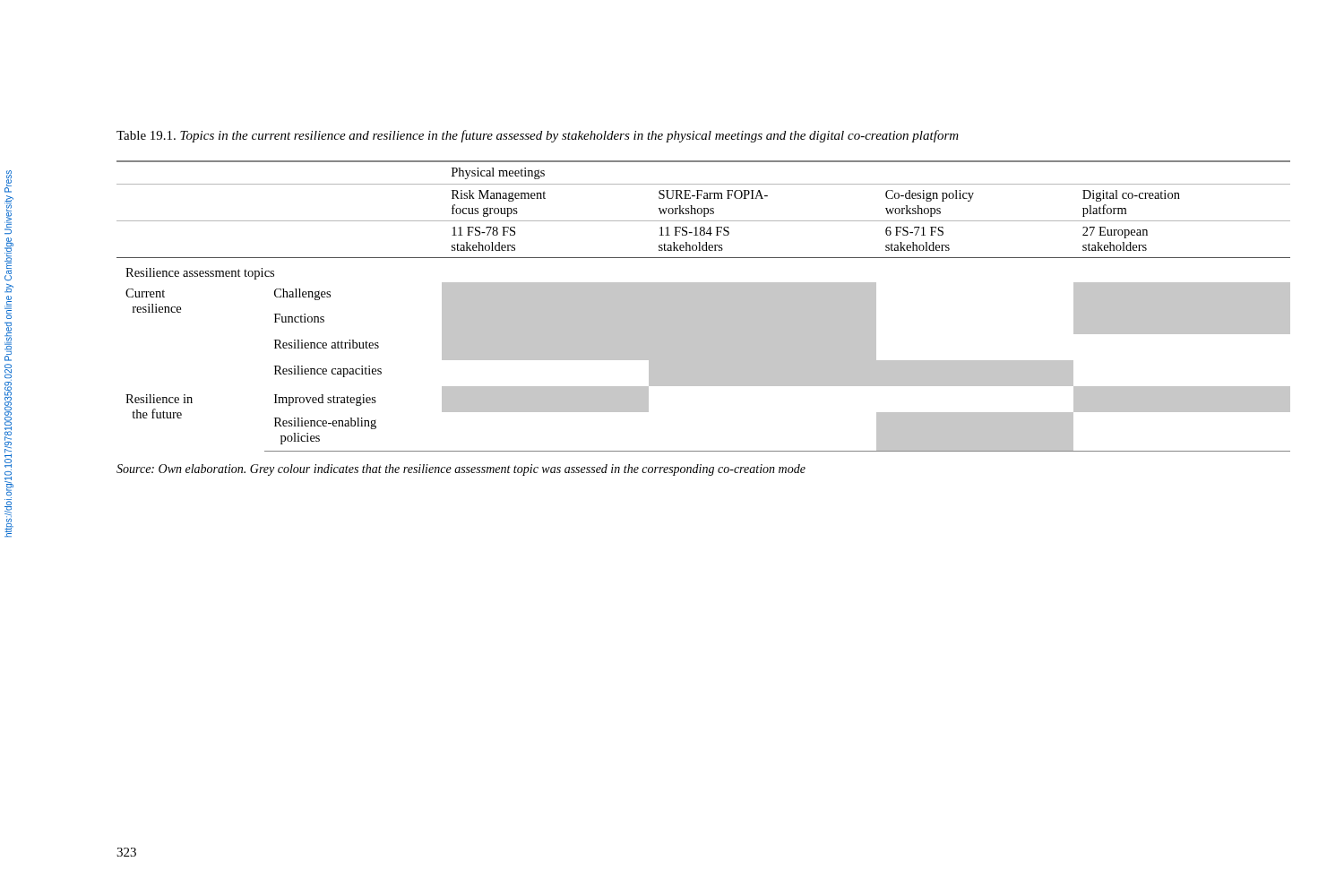Navigate to the text block starting "Table 19.1. Topics in the current resilience"
Viewport: 1344px width, 896px height.
538,135
